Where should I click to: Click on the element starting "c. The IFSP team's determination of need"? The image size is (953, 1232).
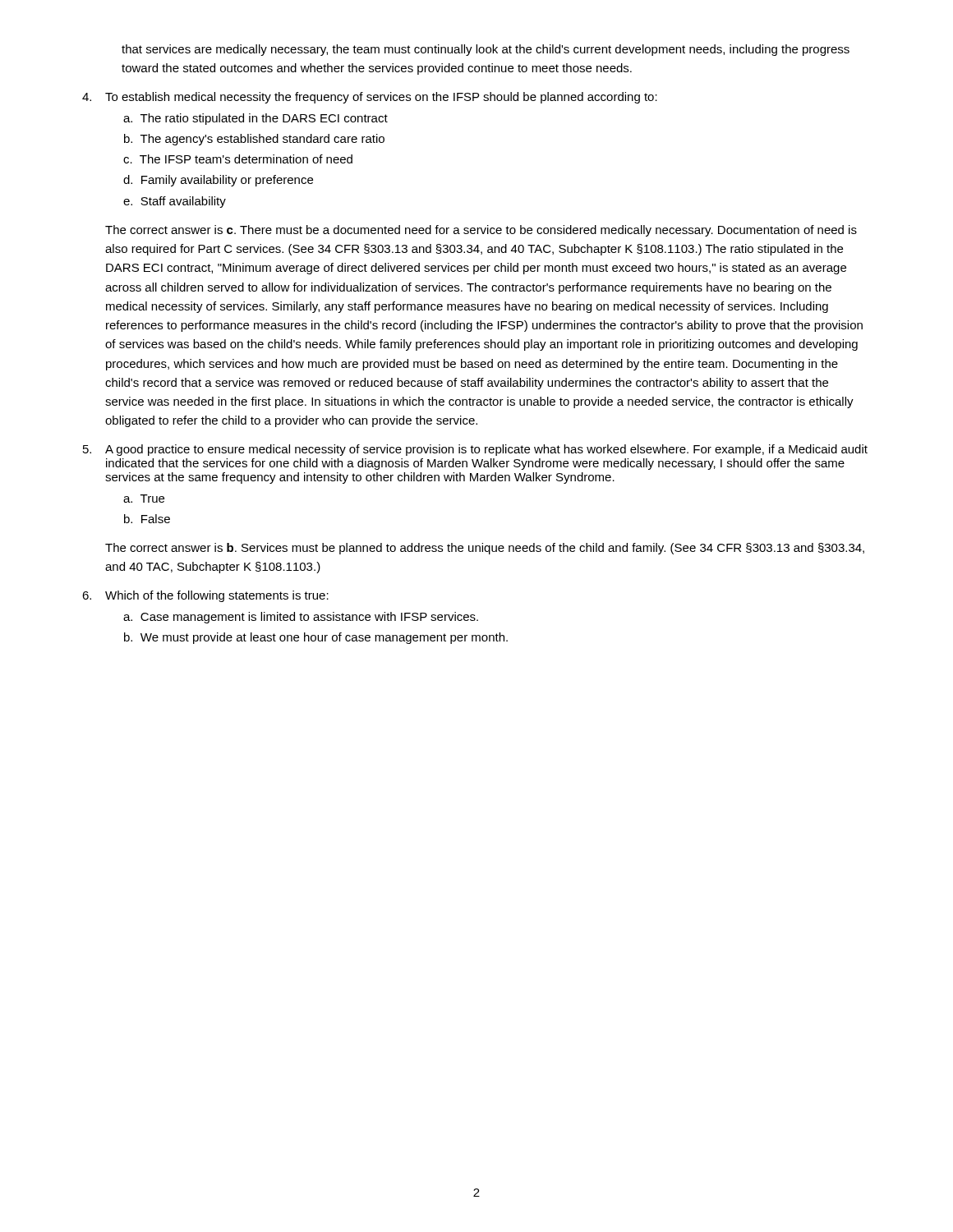(x=238, y=159)
